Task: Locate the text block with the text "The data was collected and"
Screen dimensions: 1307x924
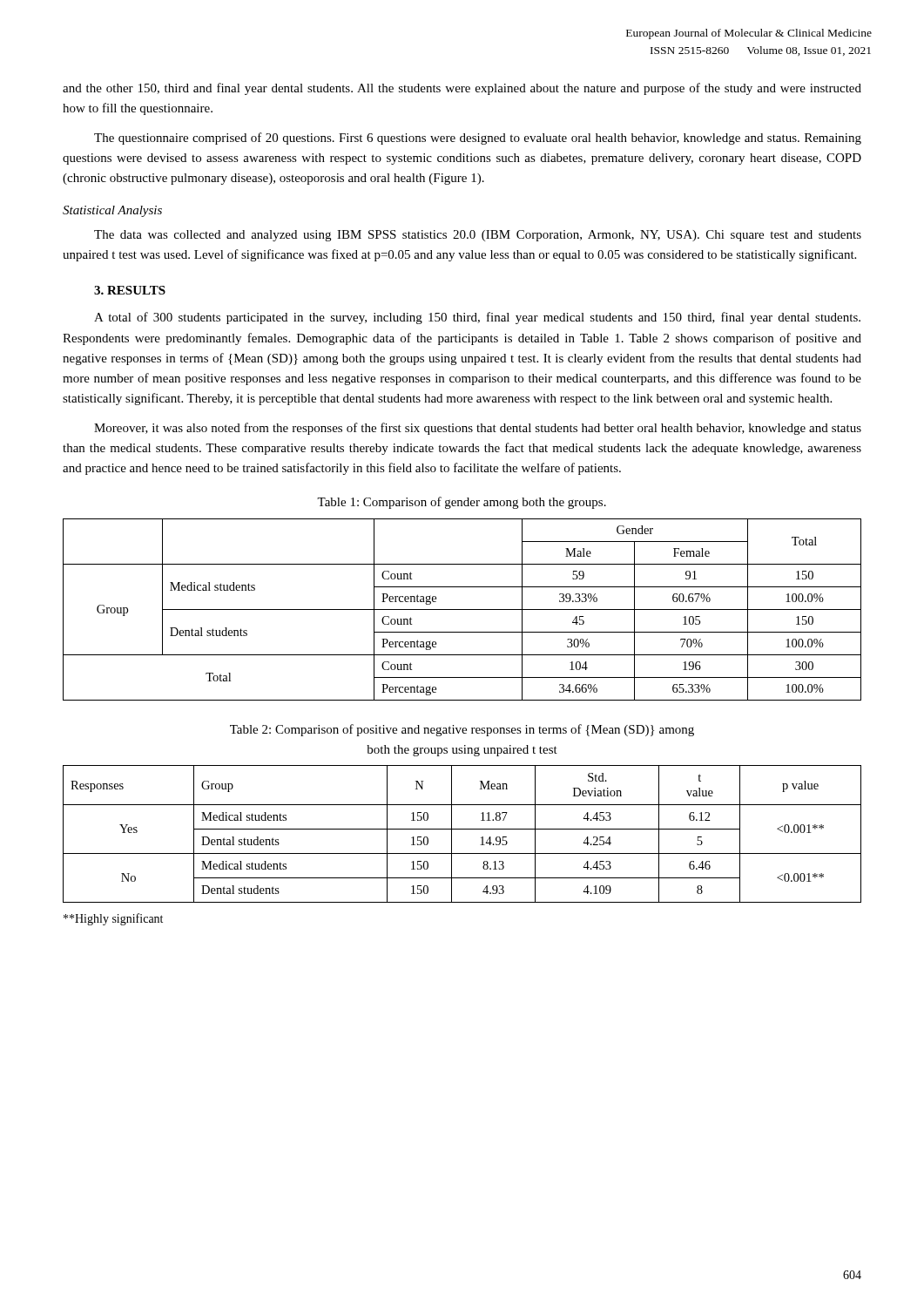Action: (x=462, y=245)
